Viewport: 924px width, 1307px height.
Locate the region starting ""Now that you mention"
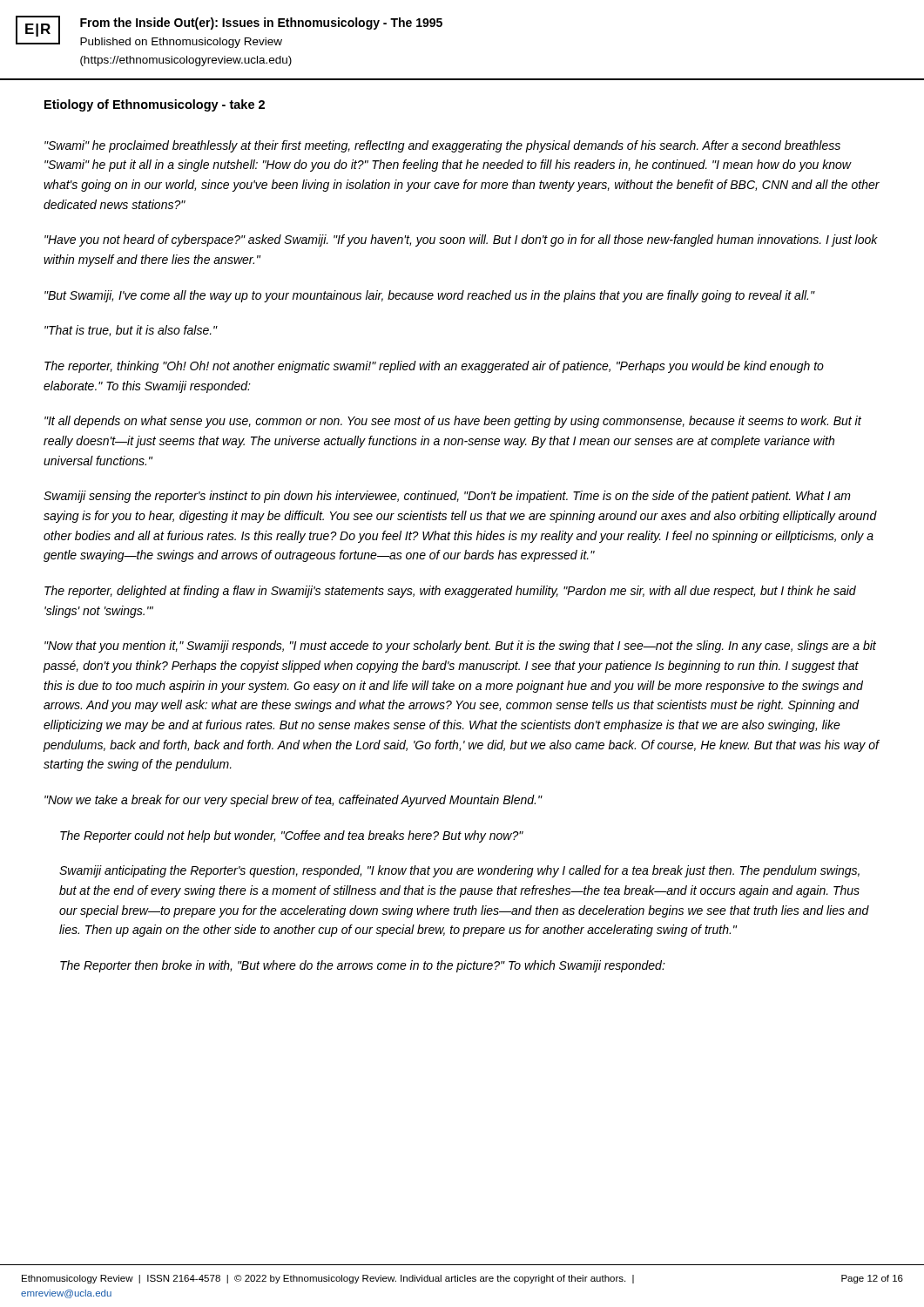click(462, 706)
